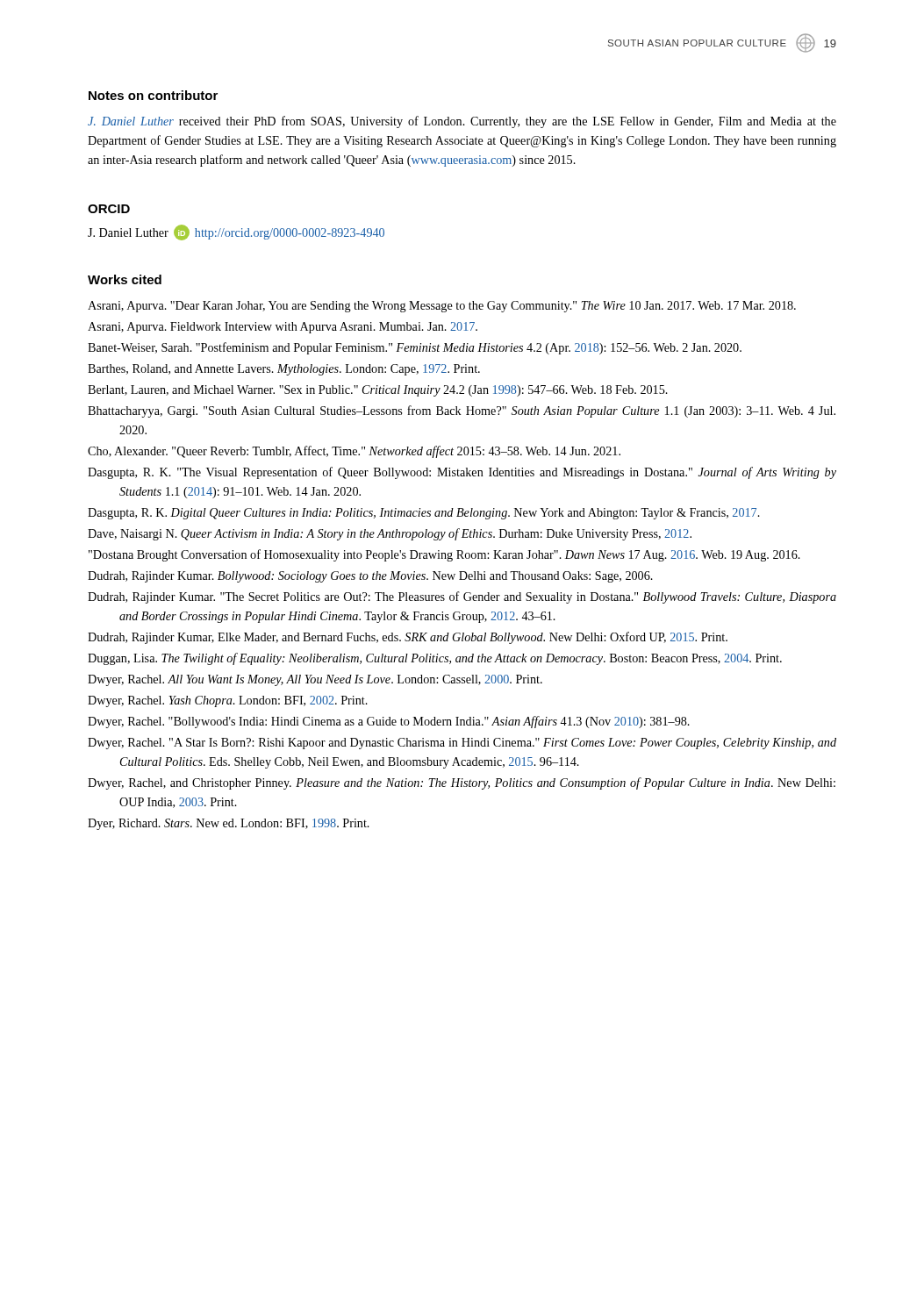
Task: Click on the list item containing "Banet-Weiser, Sarah. "Postfeminism and Popular"
Action: pos(415,347)
